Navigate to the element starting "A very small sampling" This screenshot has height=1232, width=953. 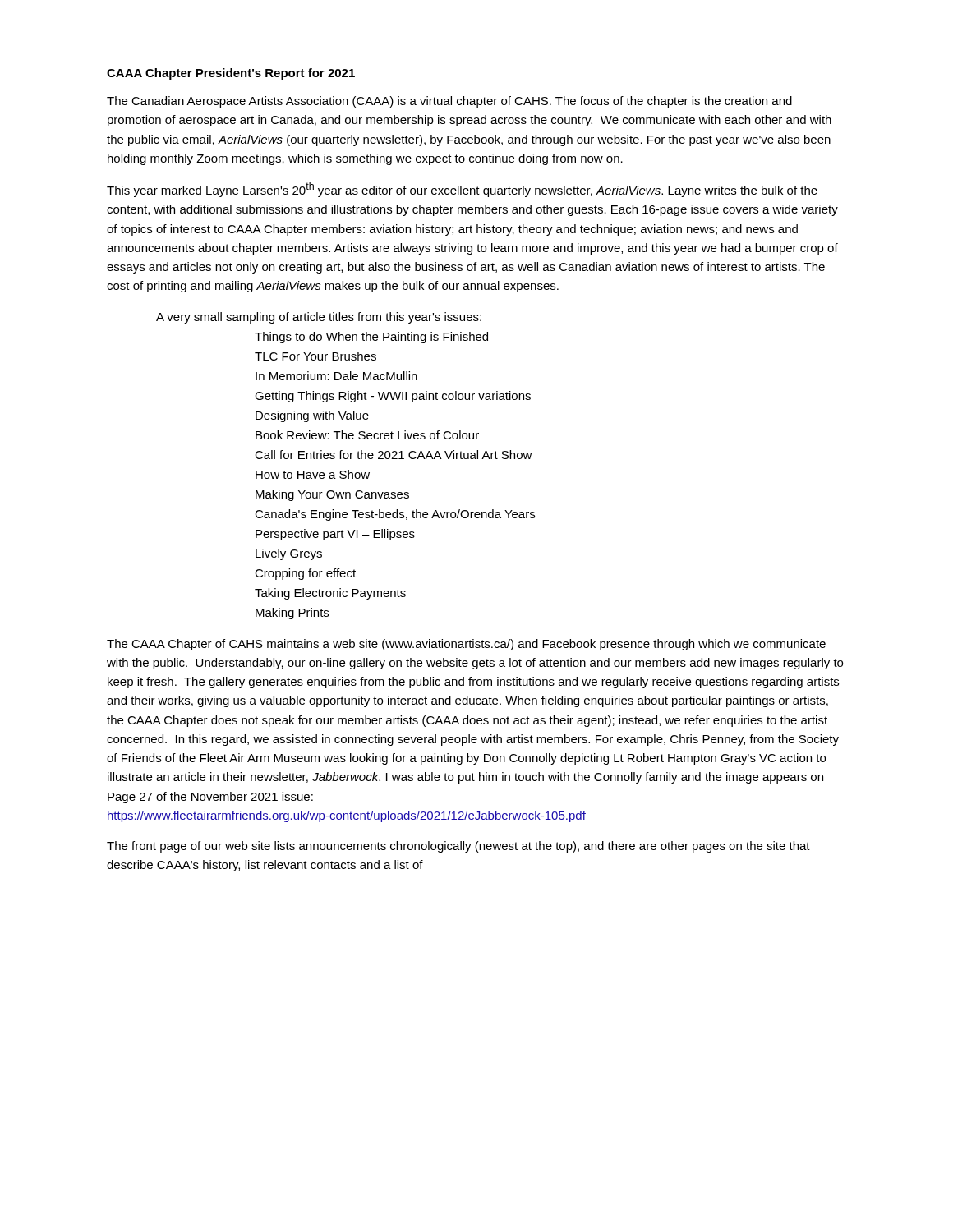319,316
